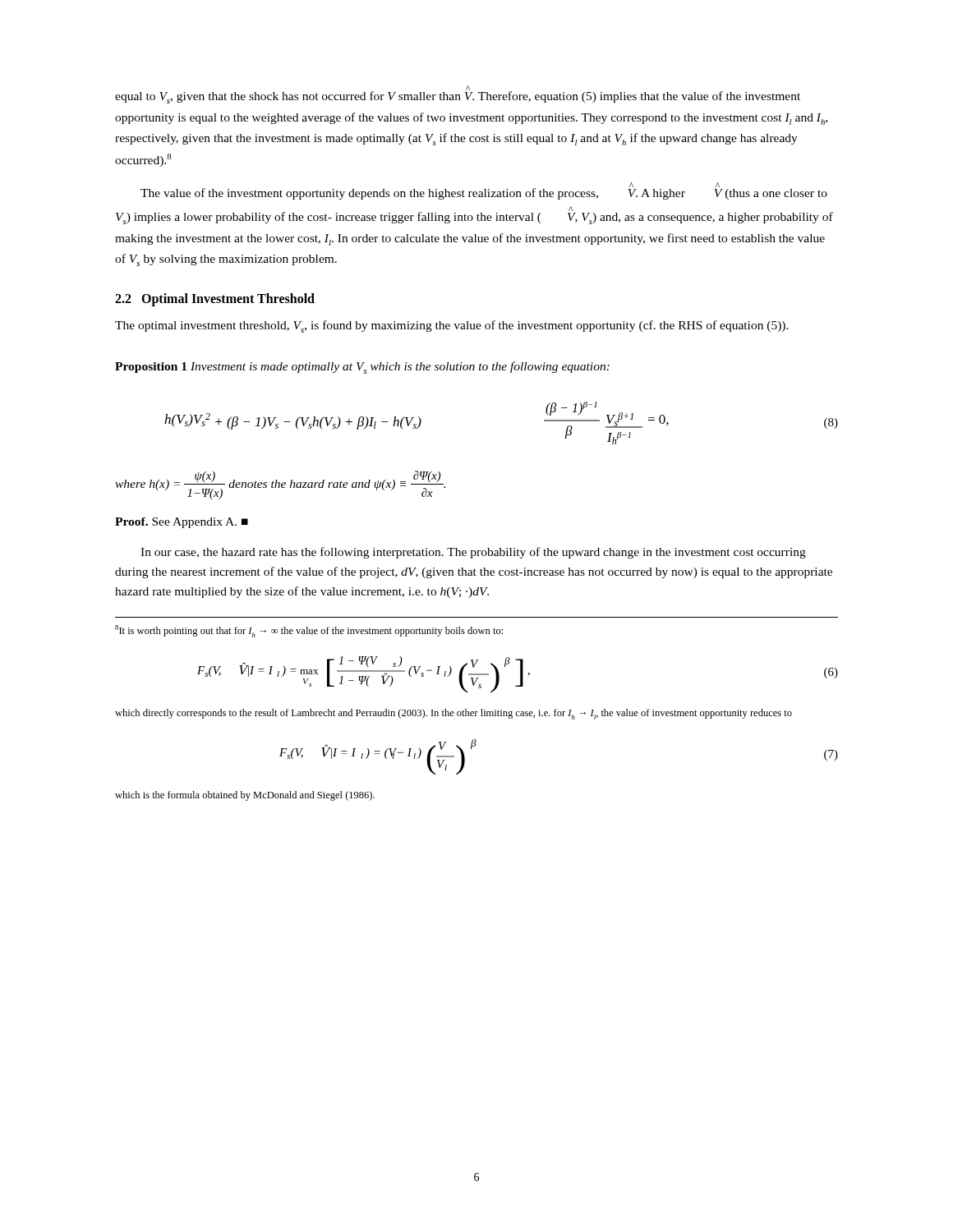
Task: Find the passage starting "In our case, the hazard rate has the"
Action: [x=474, y=571]
